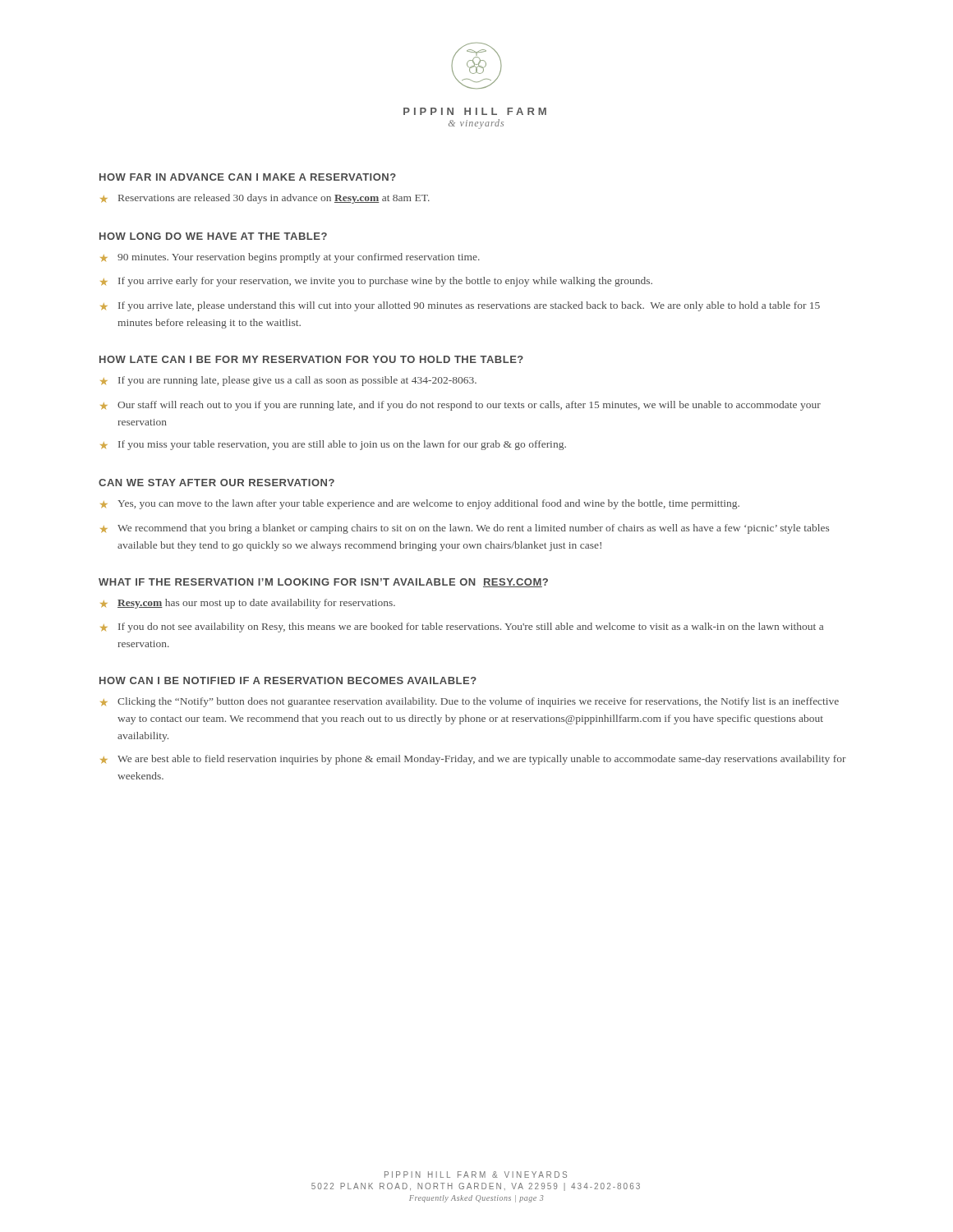Select the block starting "★ Clicking the “Notify” button does not guarantee"

click(x=476, y=719)
